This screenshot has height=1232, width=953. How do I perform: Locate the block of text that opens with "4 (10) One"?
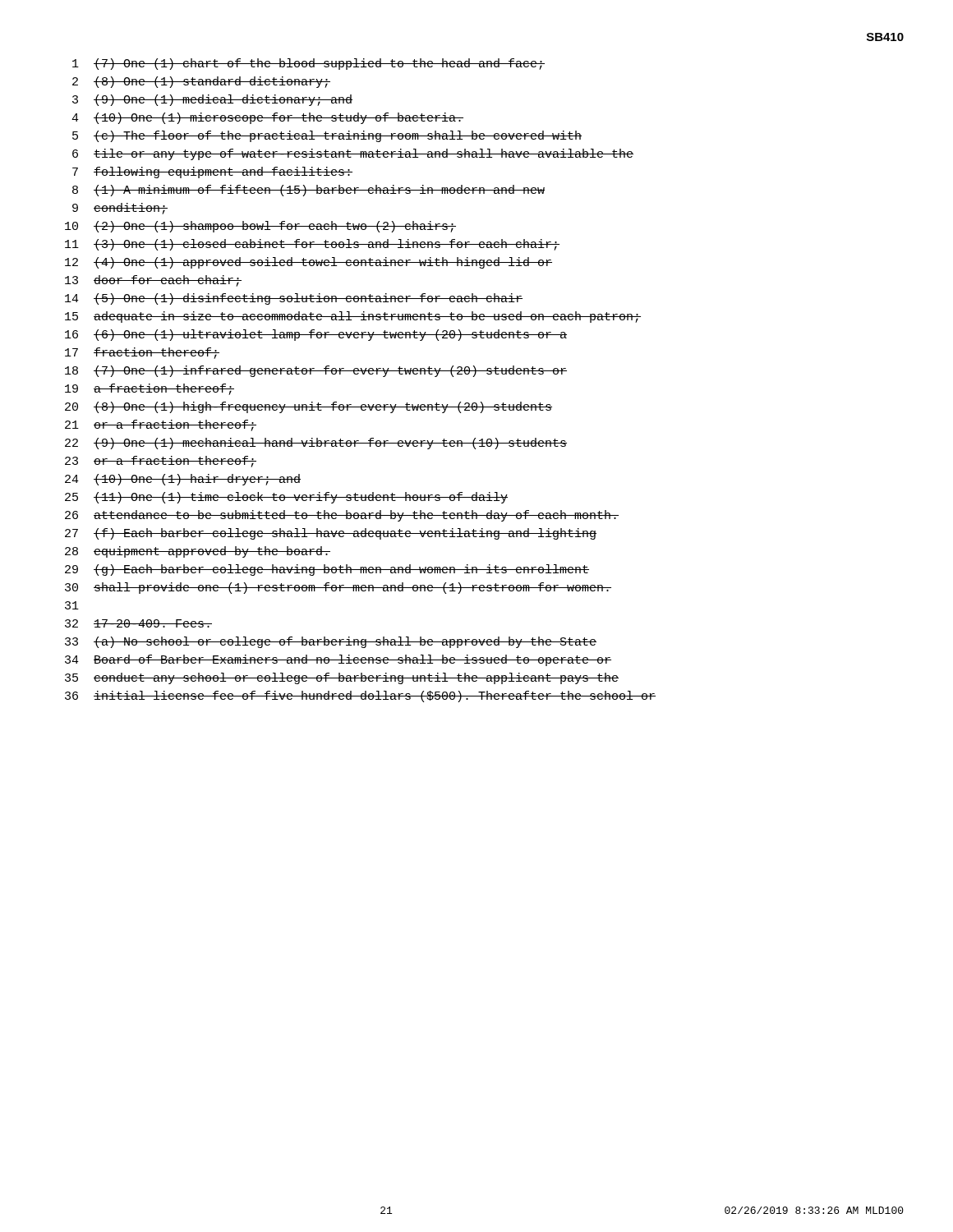coord(267,118)
